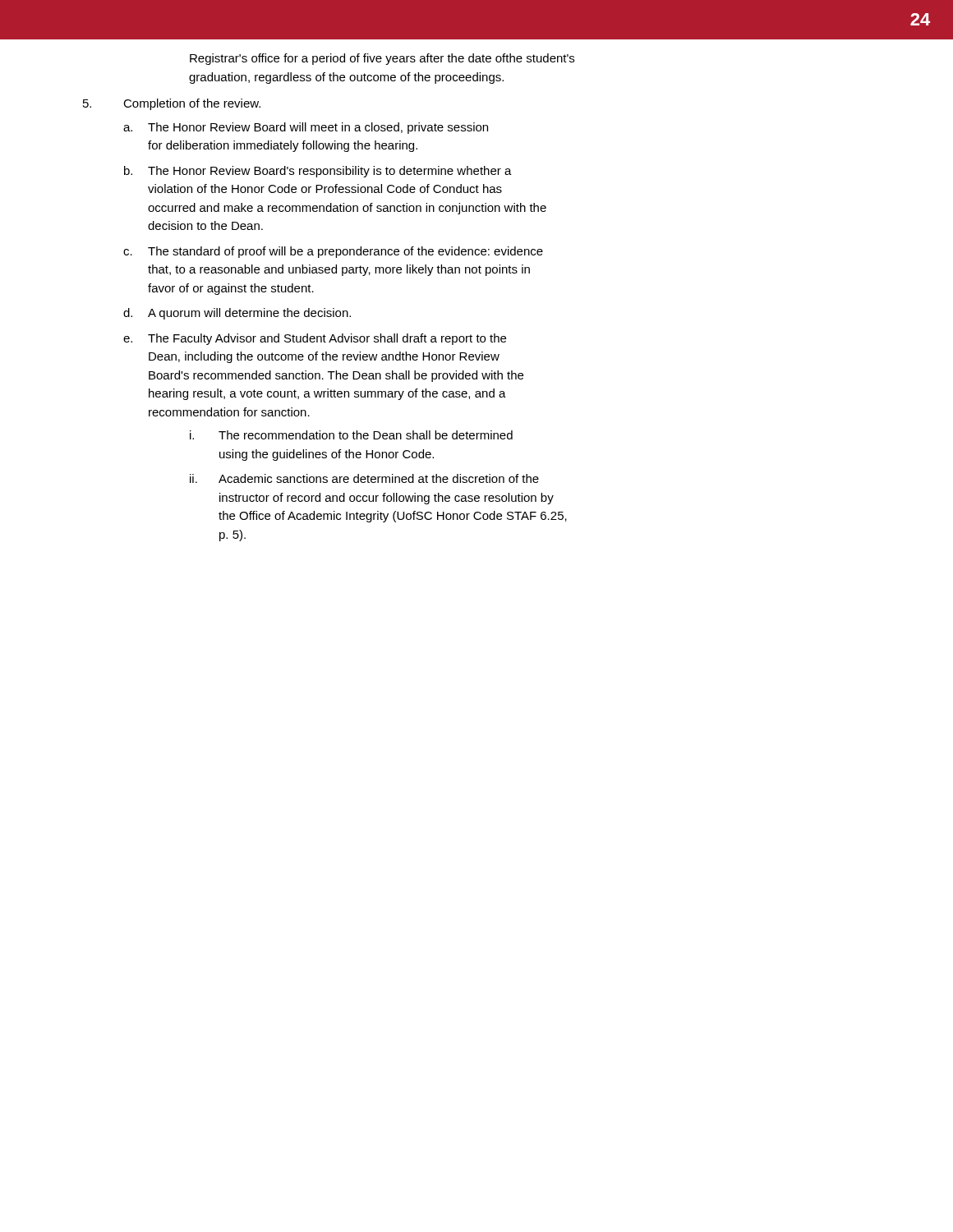Find "5. Completion of the review." on this page
The width and height of the screenshot is (953, 1232).
[x=172, y=104]
